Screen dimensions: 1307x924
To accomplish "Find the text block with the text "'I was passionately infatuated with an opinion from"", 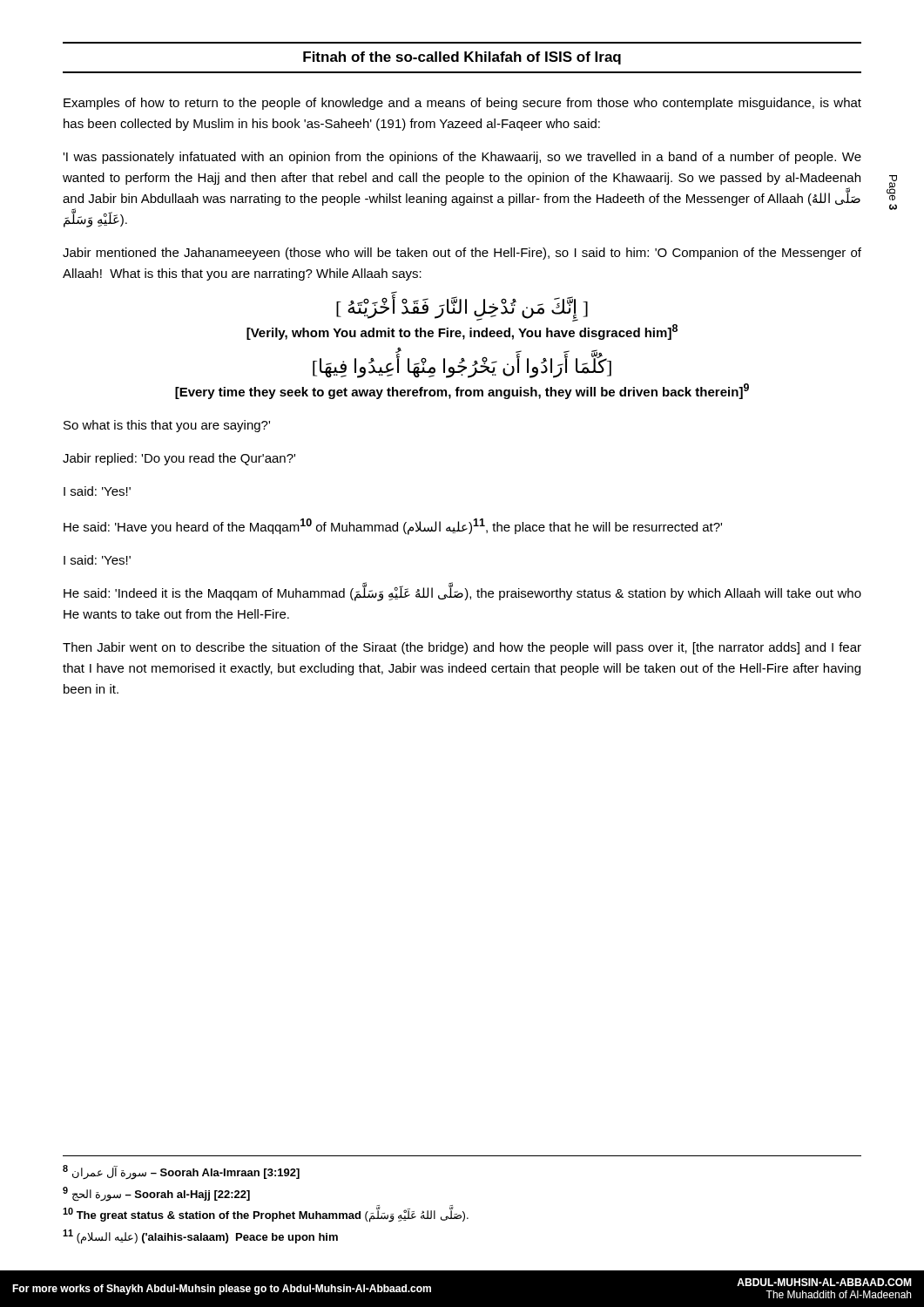I will (462, 188).
